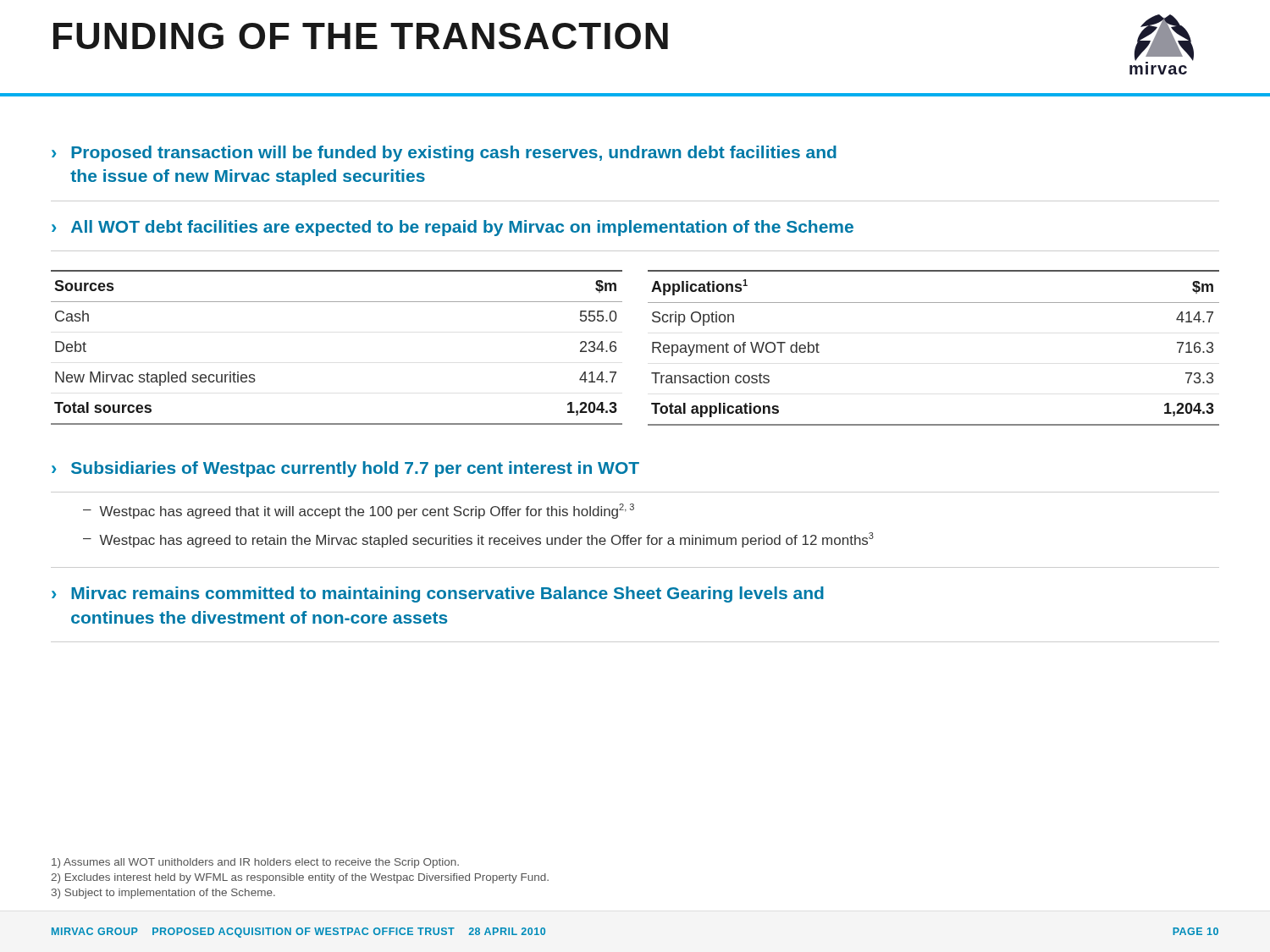Point to the block beginning "2) Excludes interest held by WFML as"

[x=300, y=877]
